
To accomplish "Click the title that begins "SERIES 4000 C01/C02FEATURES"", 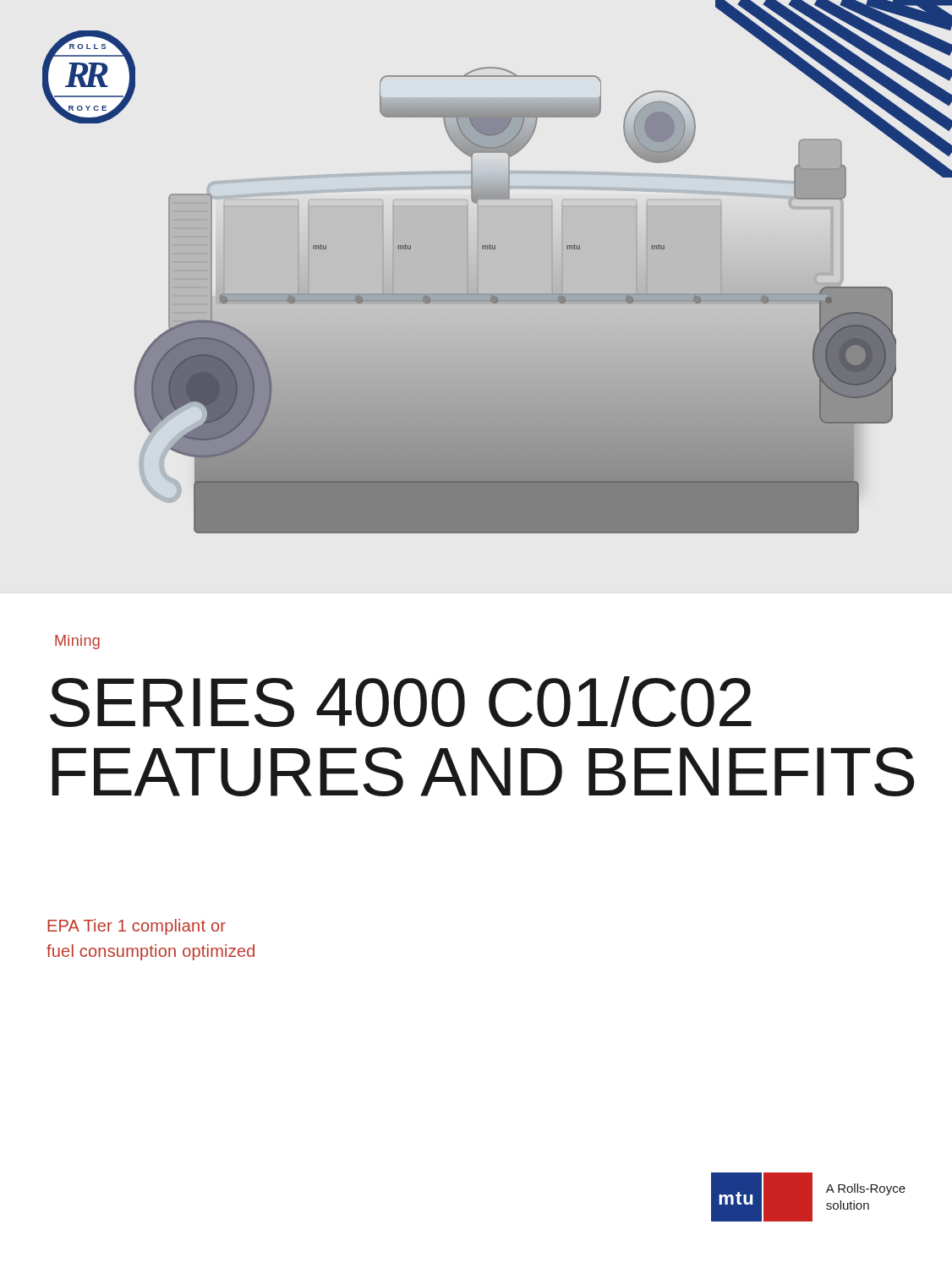I will click(x=482, y=737).
